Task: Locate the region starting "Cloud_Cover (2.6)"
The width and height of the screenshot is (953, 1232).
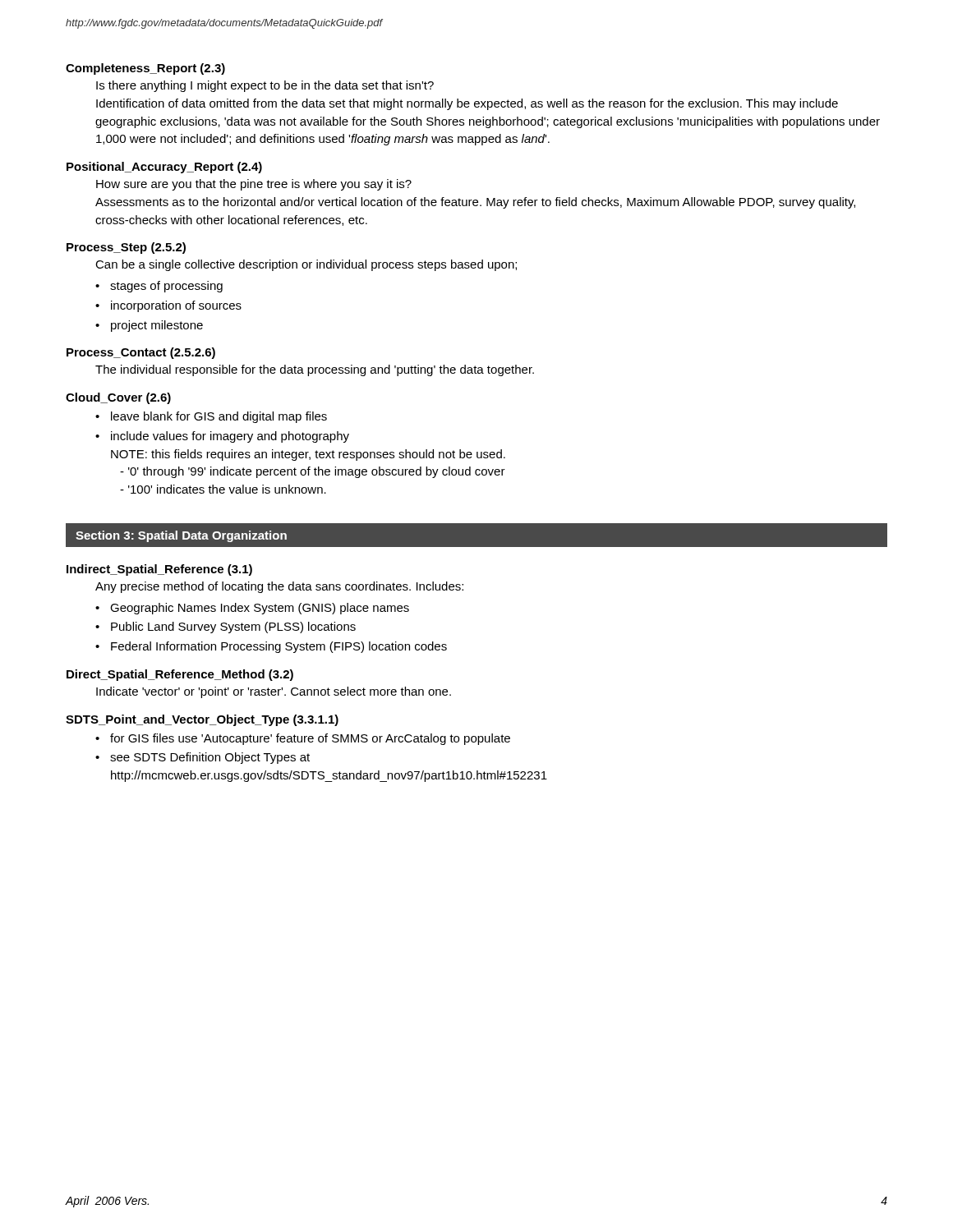Action: [x=118, y=397]
